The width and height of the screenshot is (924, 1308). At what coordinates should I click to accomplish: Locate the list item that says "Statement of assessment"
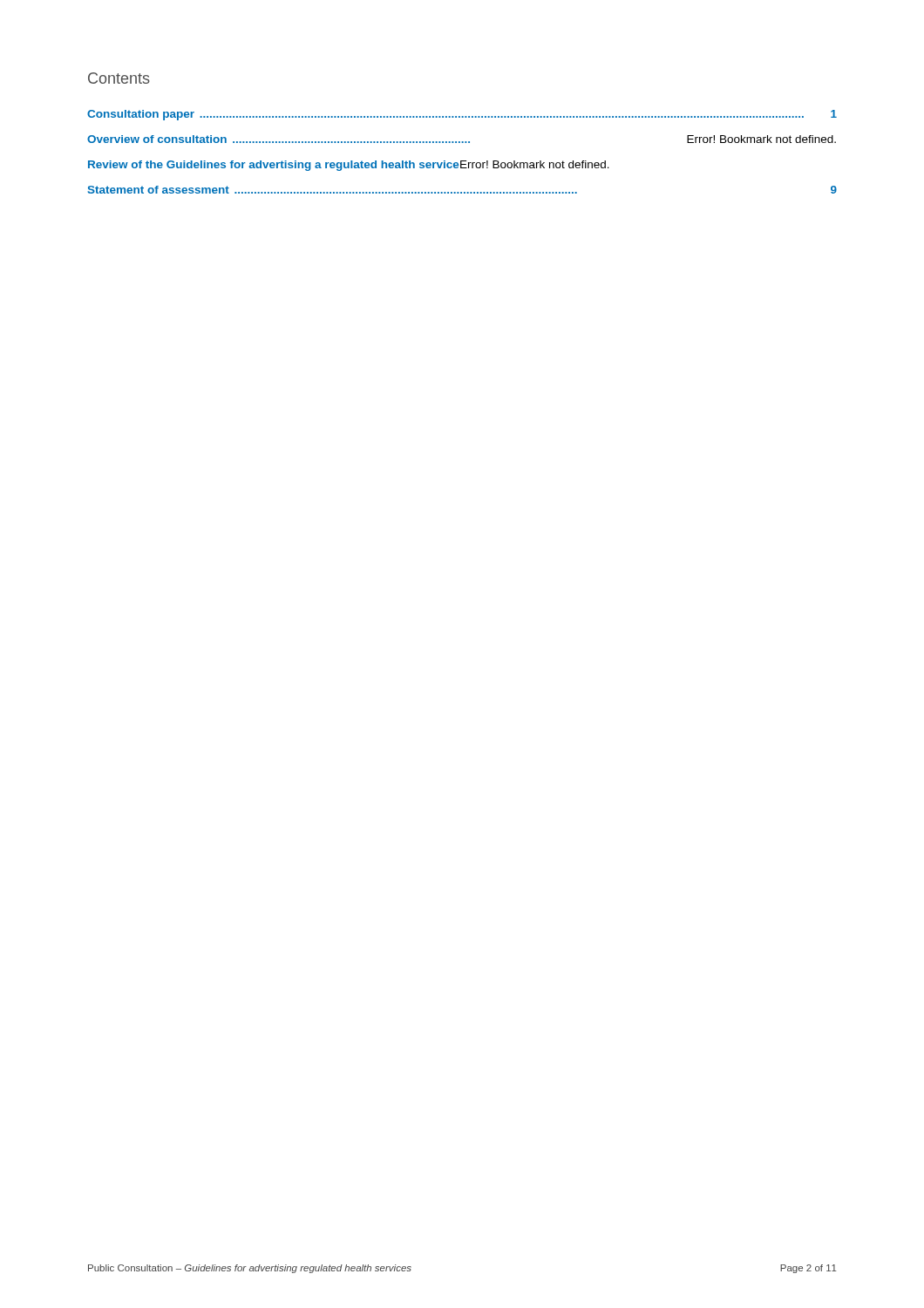point(462,190)
